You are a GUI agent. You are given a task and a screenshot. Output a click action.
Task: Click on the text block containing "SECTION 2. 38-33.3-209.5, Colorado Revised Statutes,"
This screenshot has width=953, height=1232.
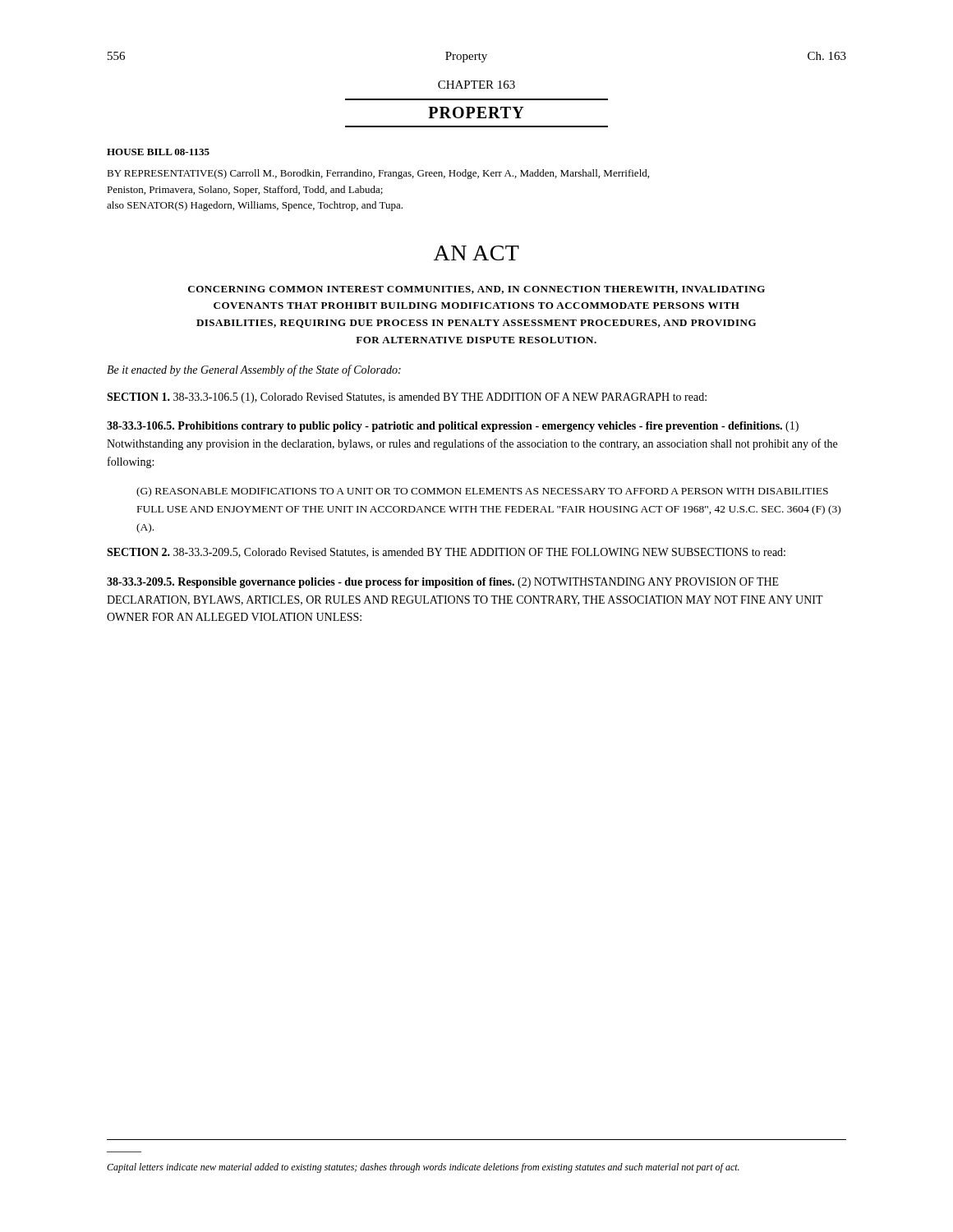pyautogui.click(x=447, y=553)
